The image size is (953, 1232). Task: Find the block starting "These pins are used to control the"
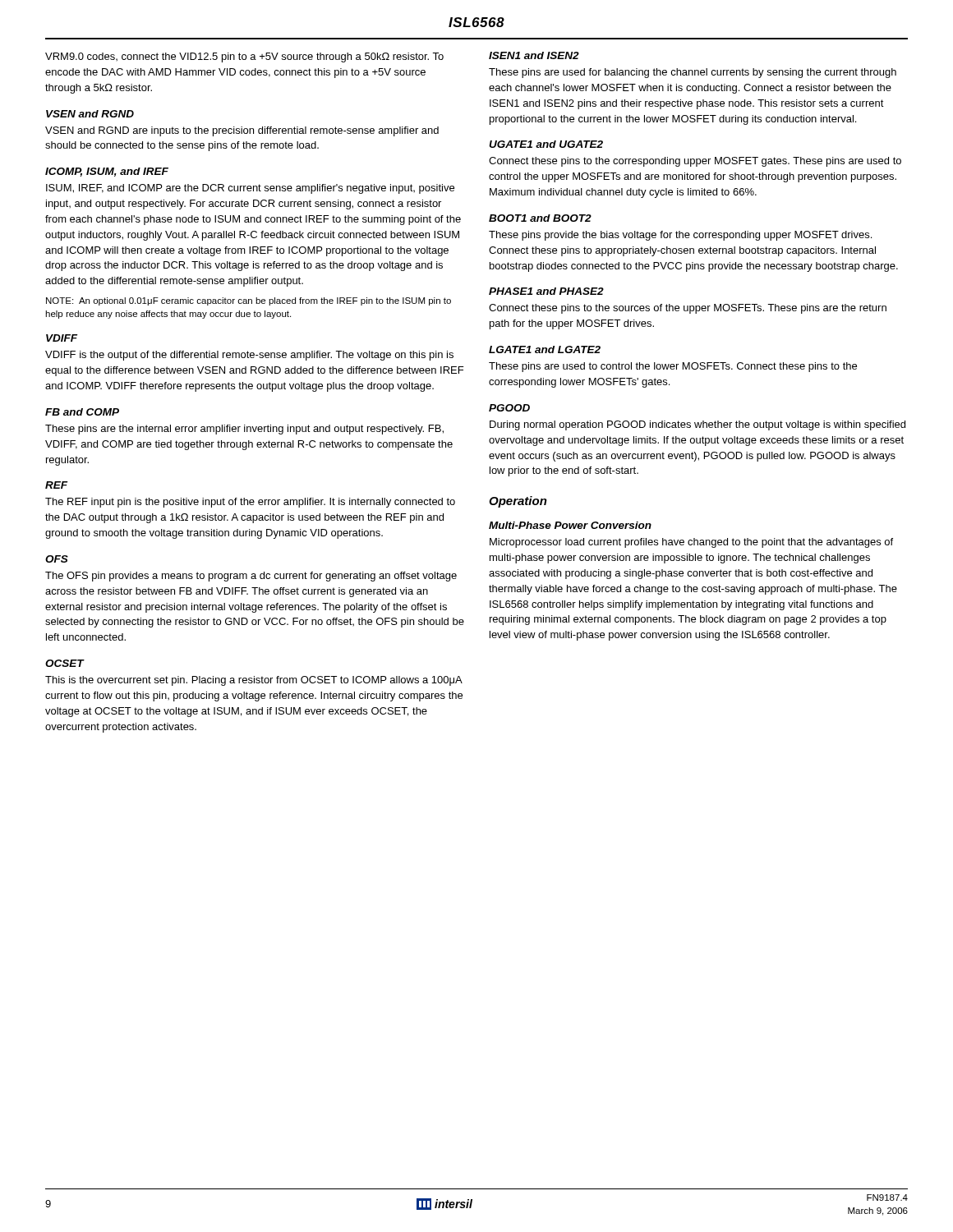(x=673, y=374)
